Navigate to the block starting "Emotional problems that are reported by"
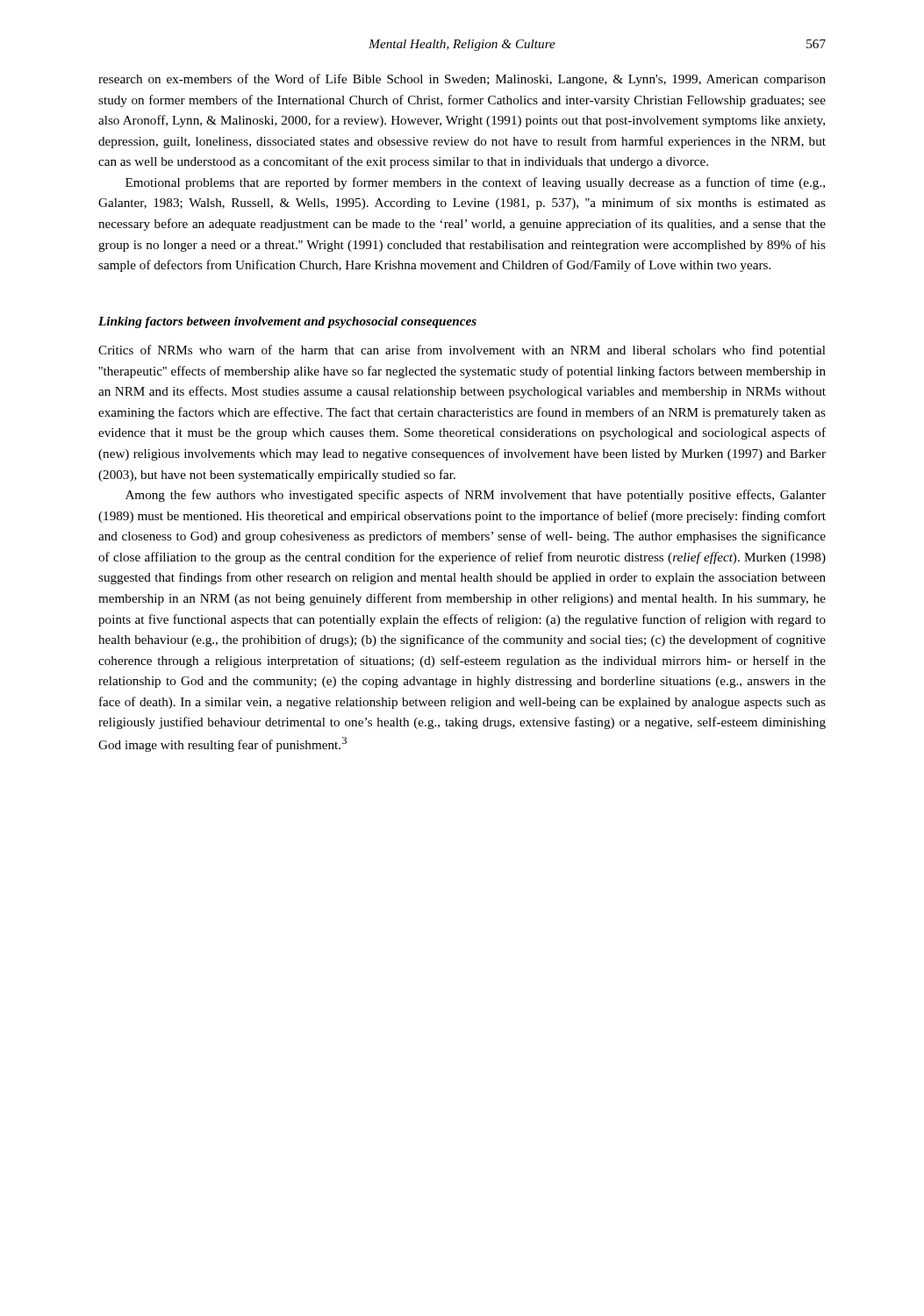 [462, 223]
